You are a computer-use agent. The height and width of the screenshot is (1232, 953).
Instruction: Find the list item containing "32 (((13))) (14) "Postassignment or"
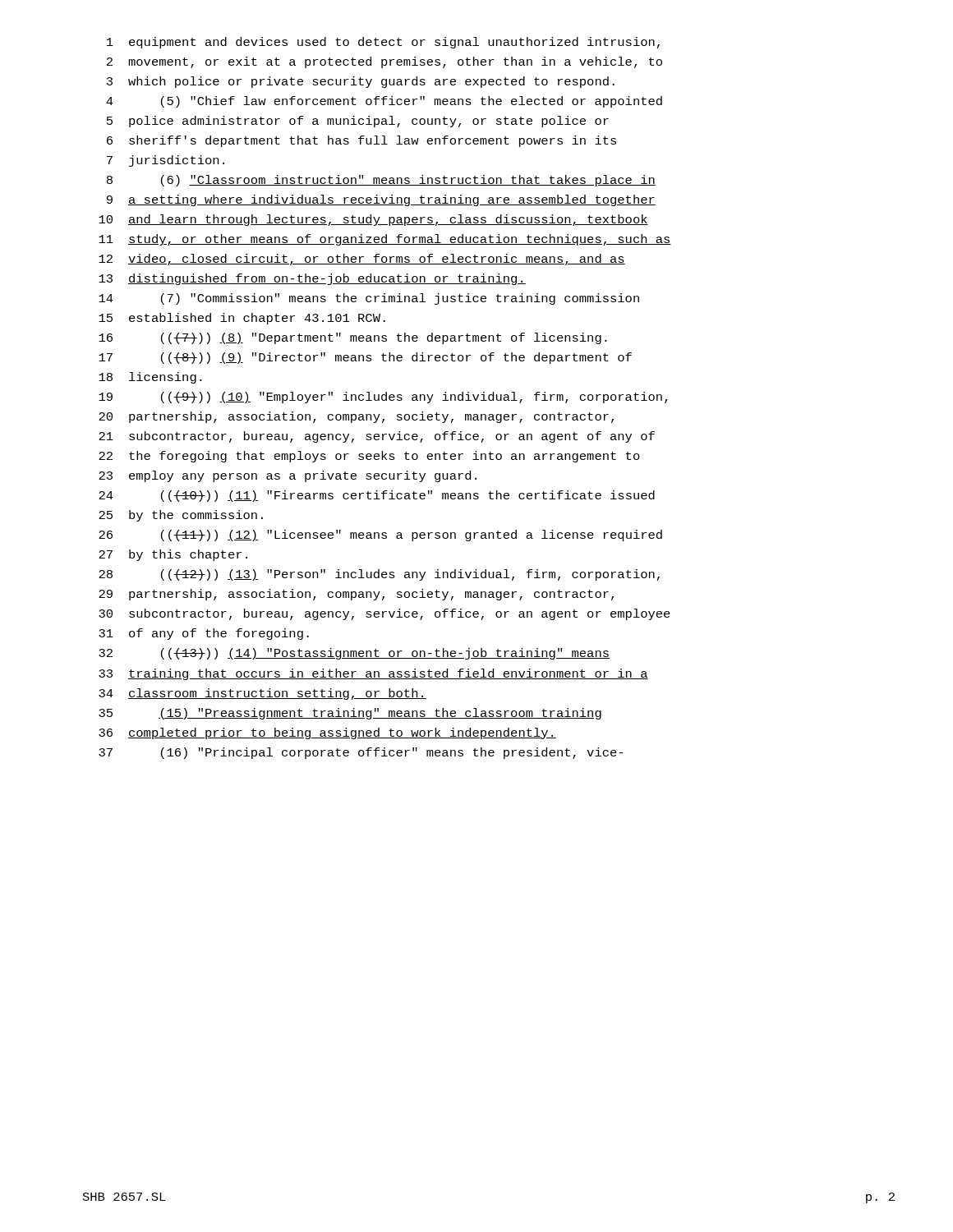[x=489, y=654]
